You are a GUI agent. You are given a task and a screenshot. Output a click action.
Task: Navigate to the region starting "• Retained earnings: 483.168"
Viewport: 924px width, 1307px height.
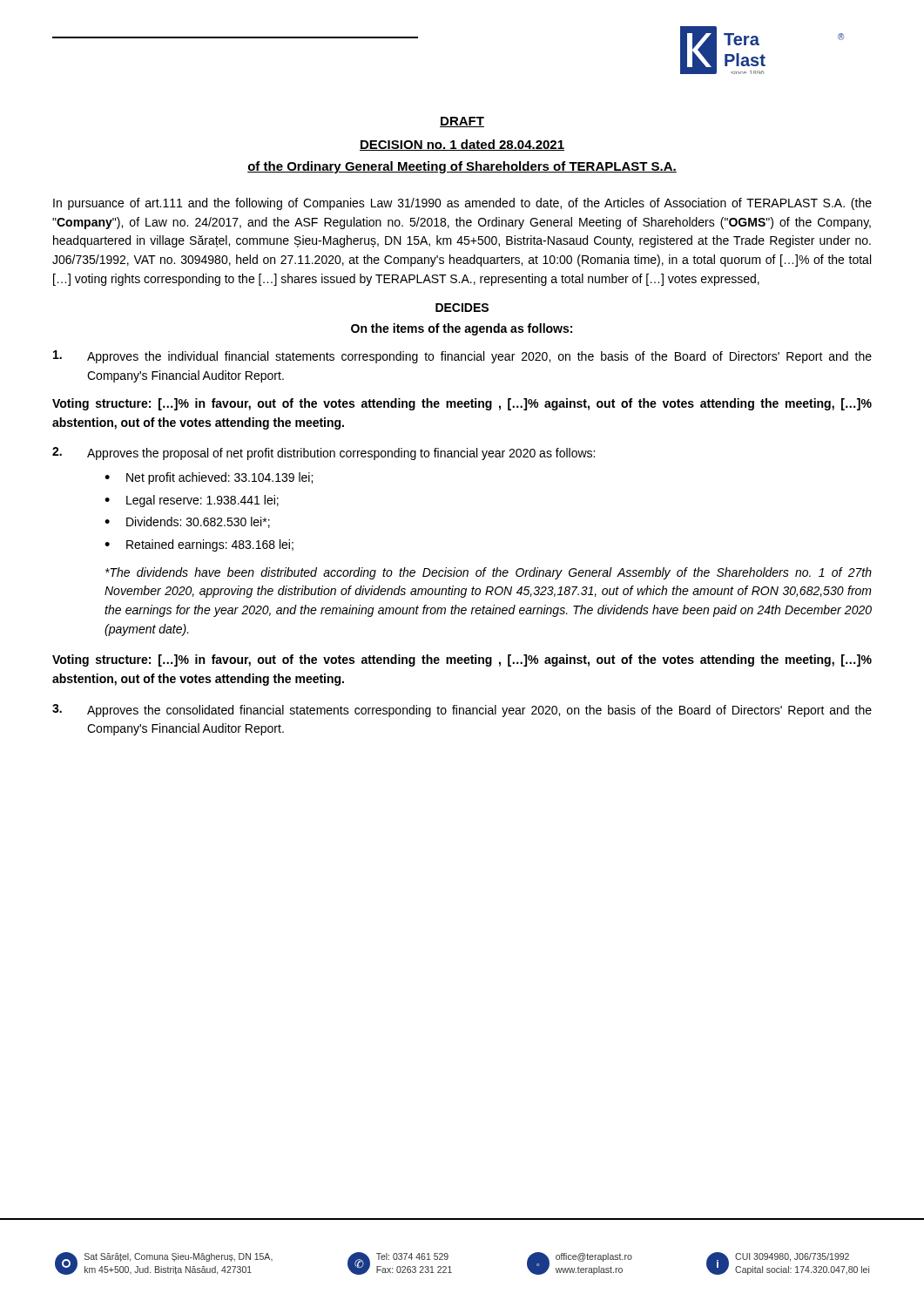tap(199, 545)
